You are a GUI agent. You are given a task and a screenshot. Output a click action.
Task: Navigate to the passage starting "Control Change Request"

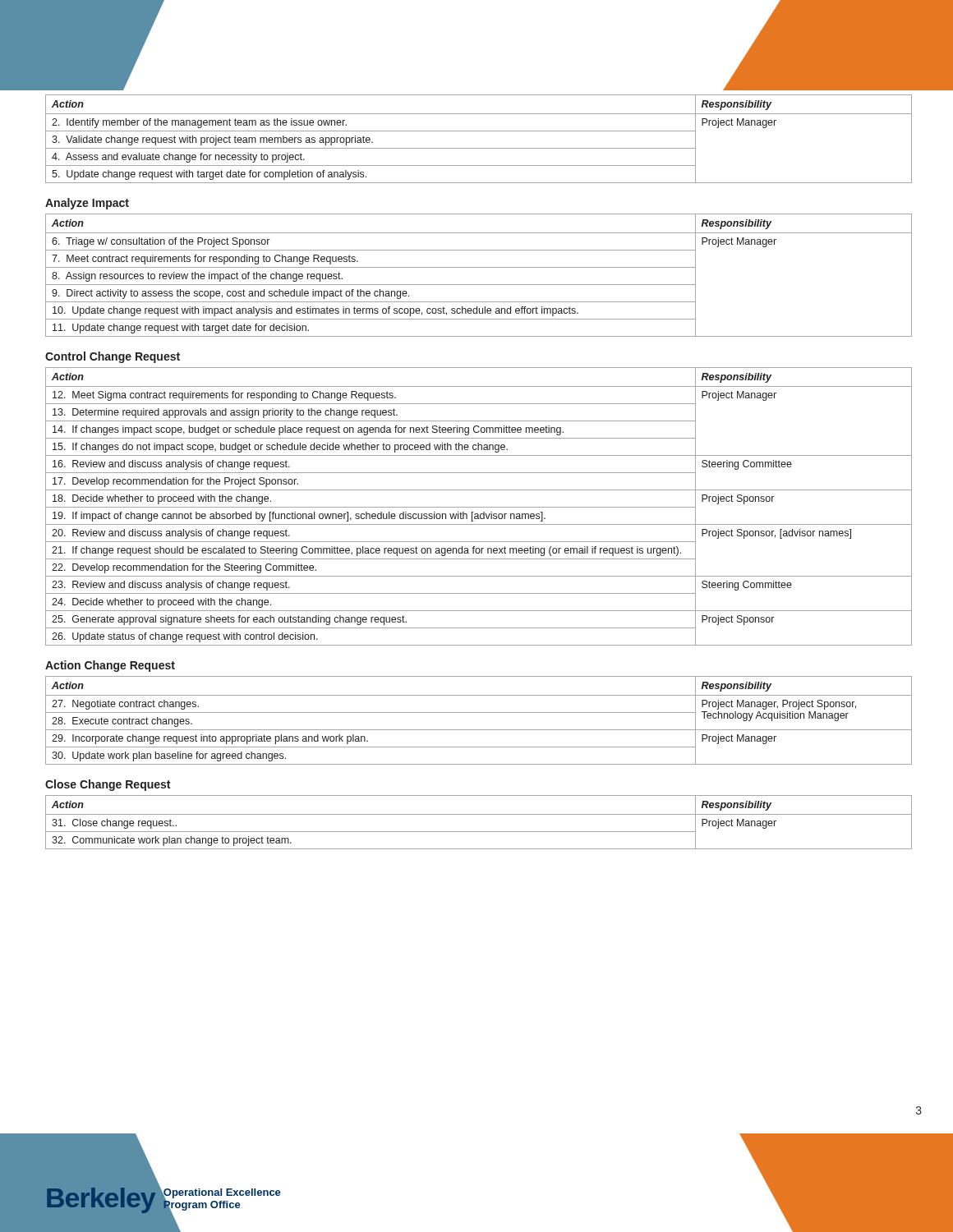click(x=113, y=356)
